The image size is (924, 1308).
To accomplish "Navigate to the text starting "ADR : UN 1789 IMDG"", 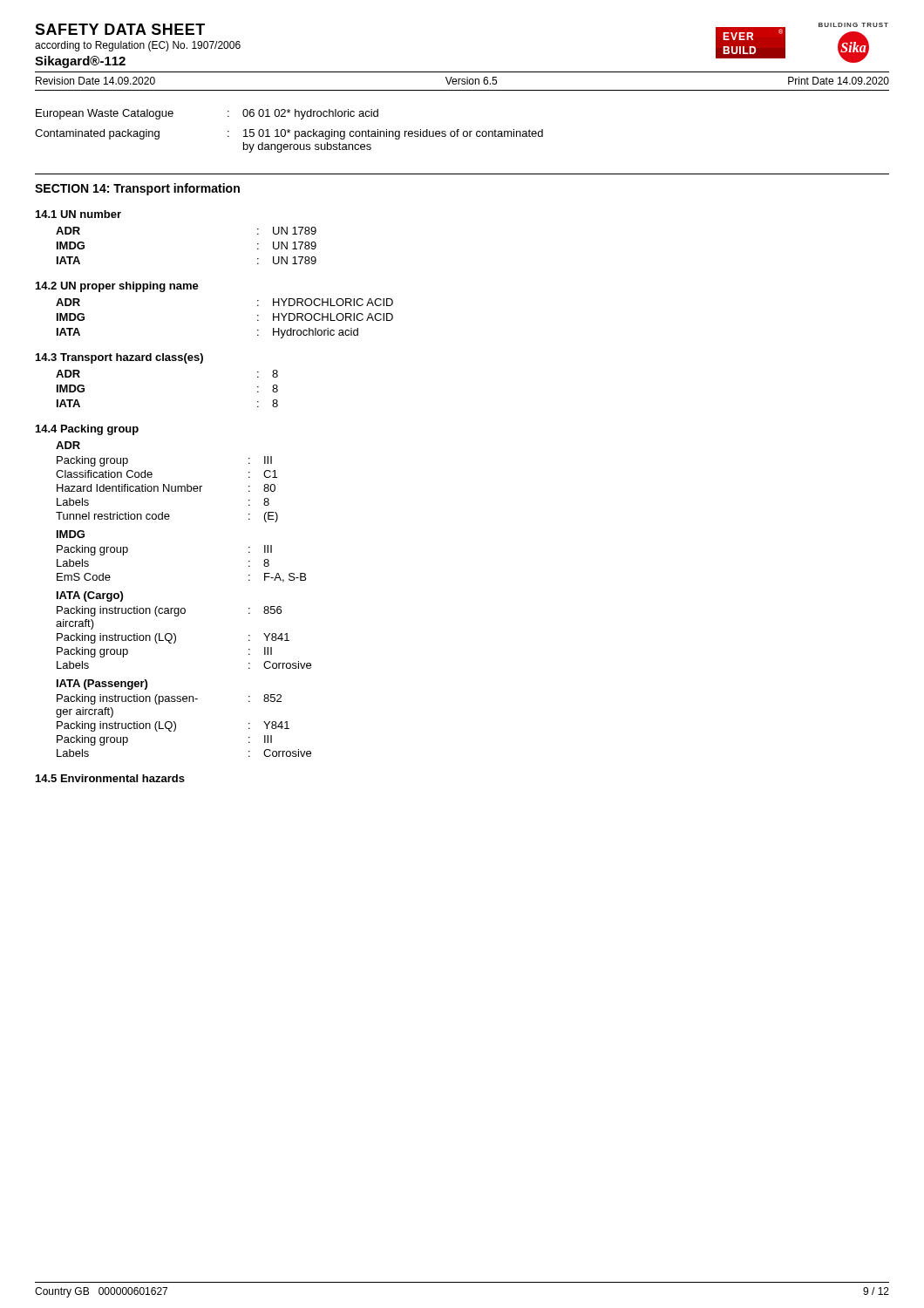I will click(72, 231).
